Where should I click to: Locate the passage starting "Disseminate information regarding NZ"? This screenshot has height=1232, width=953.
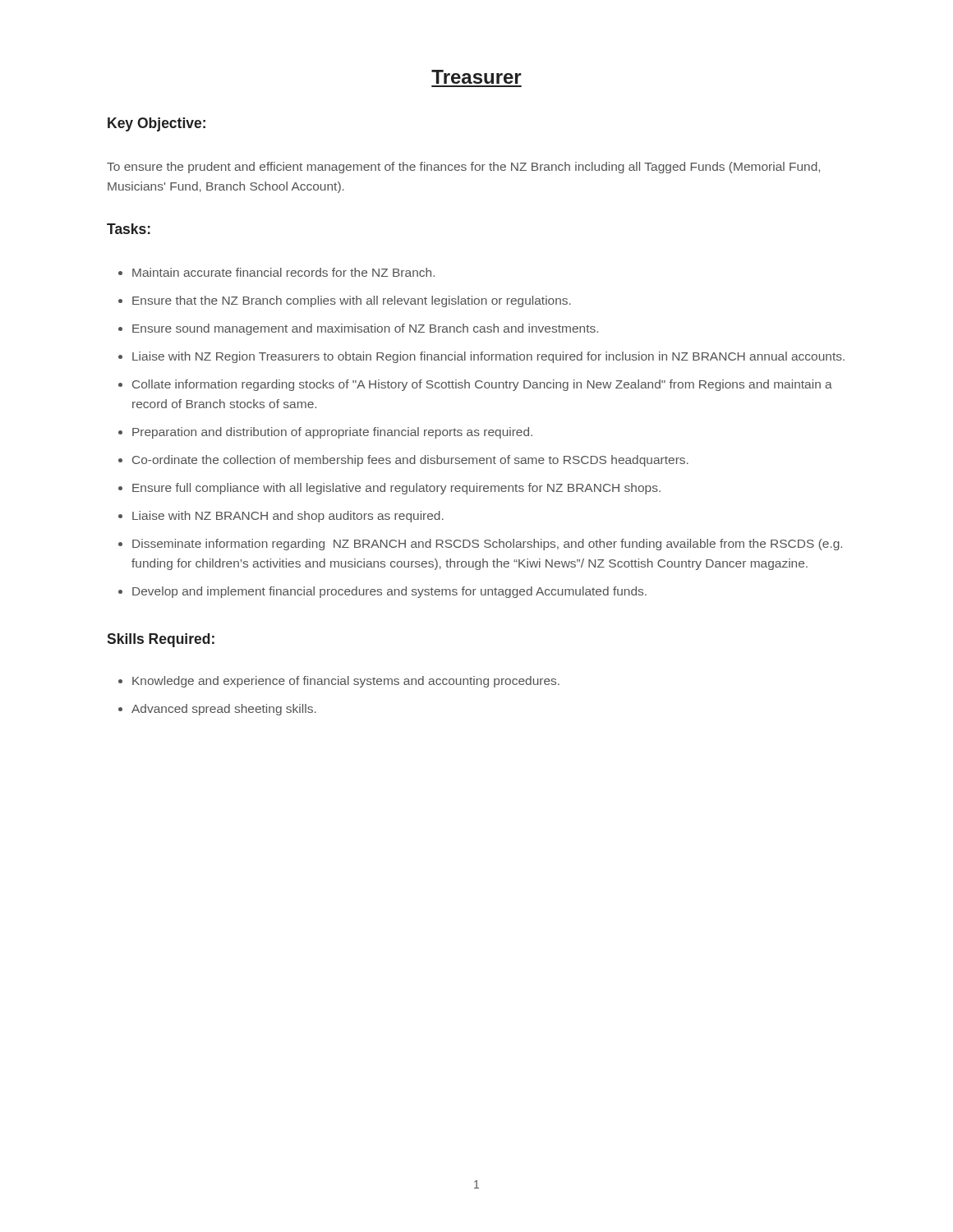pyautogui.click(x=487, y=553)
